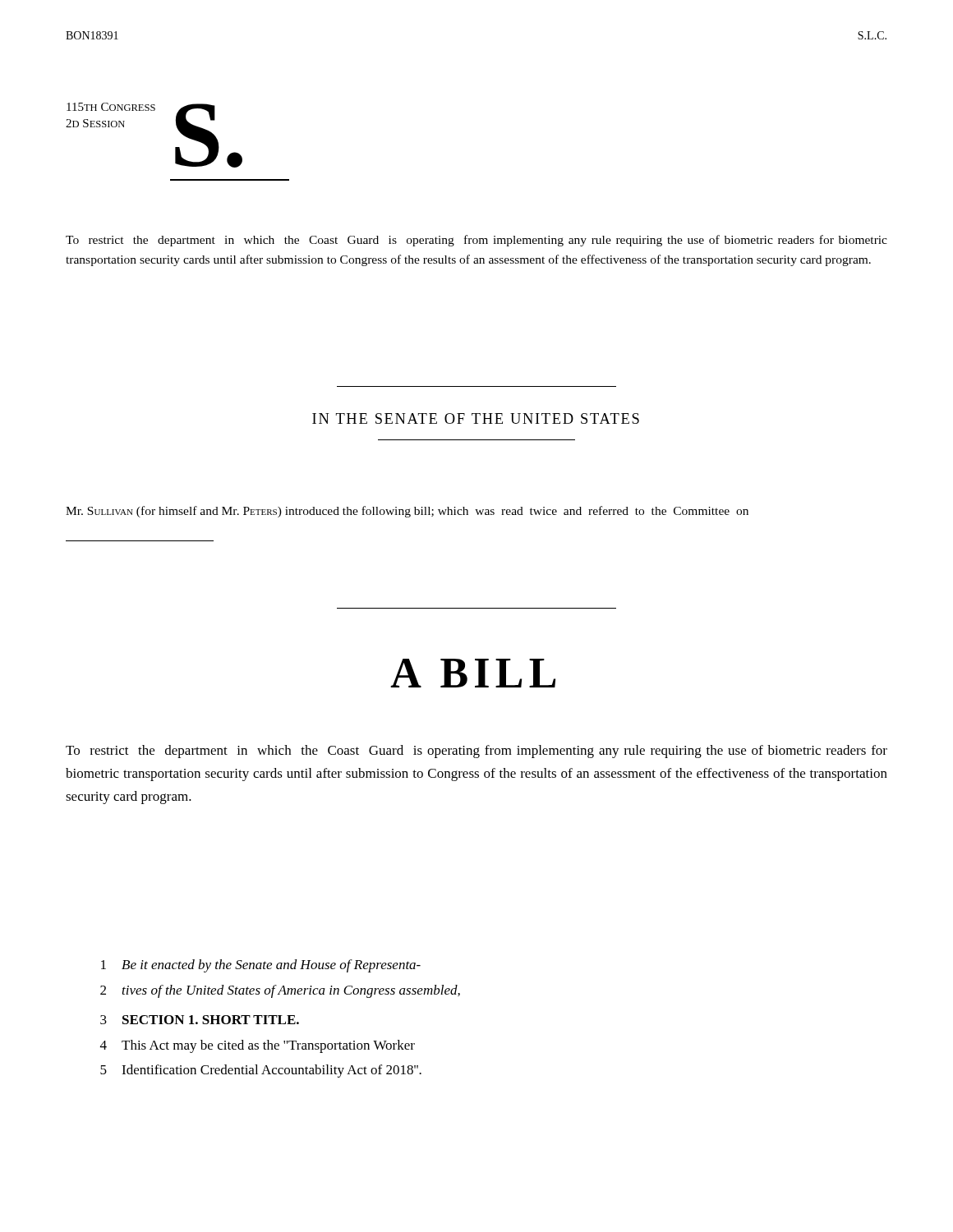Select the region starting "Mr. Sullivan (for himself and Mr. Peters)"

(407, 522)
